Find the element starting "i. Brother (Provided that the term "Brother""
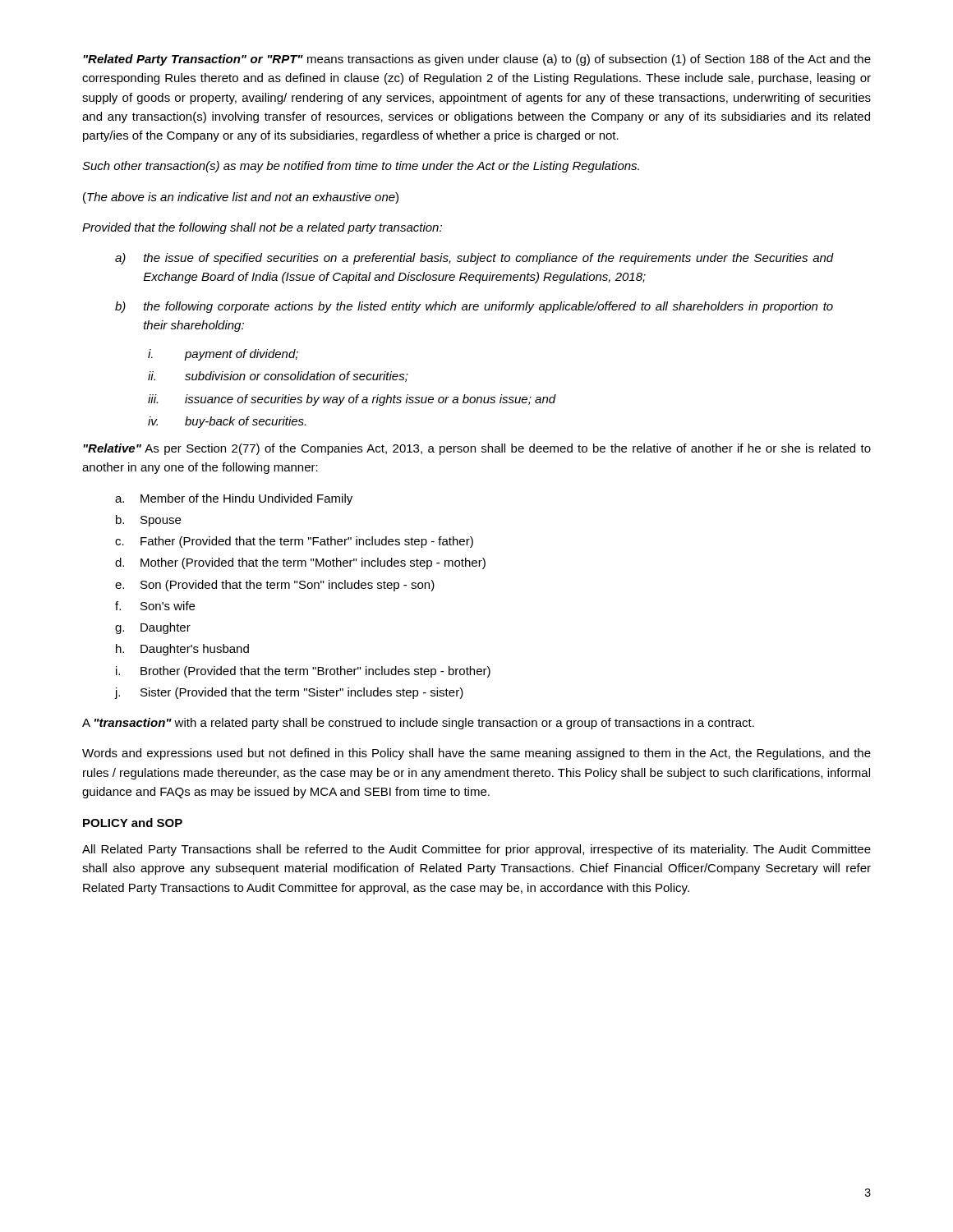This screenshot has width=953, height=1232. [303, 670]
